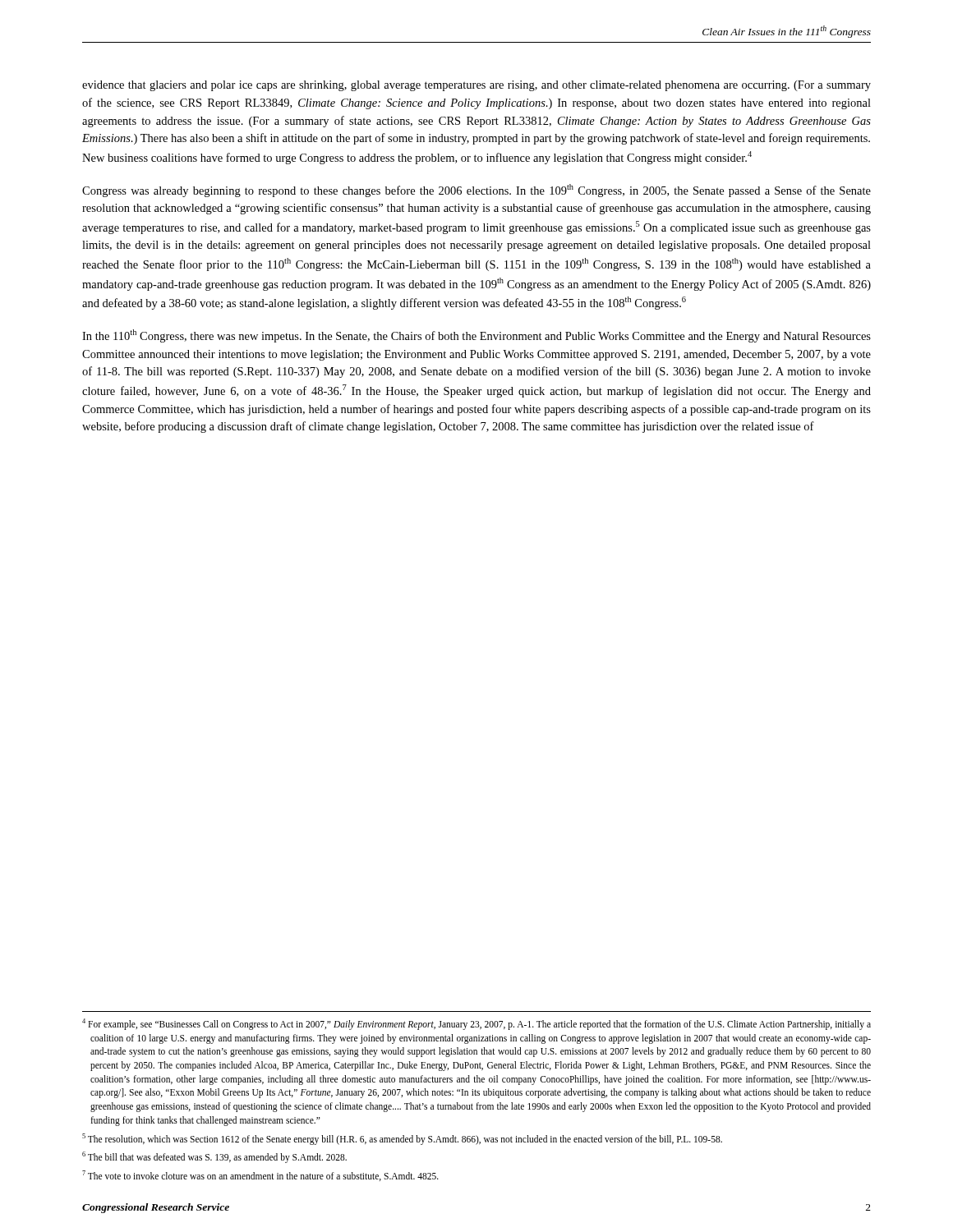This screenshot has height=1232, width=953.
Task: Select the footnote with the text "7 The vote to invoke cloture was on"
Action: click(261, 1175)
